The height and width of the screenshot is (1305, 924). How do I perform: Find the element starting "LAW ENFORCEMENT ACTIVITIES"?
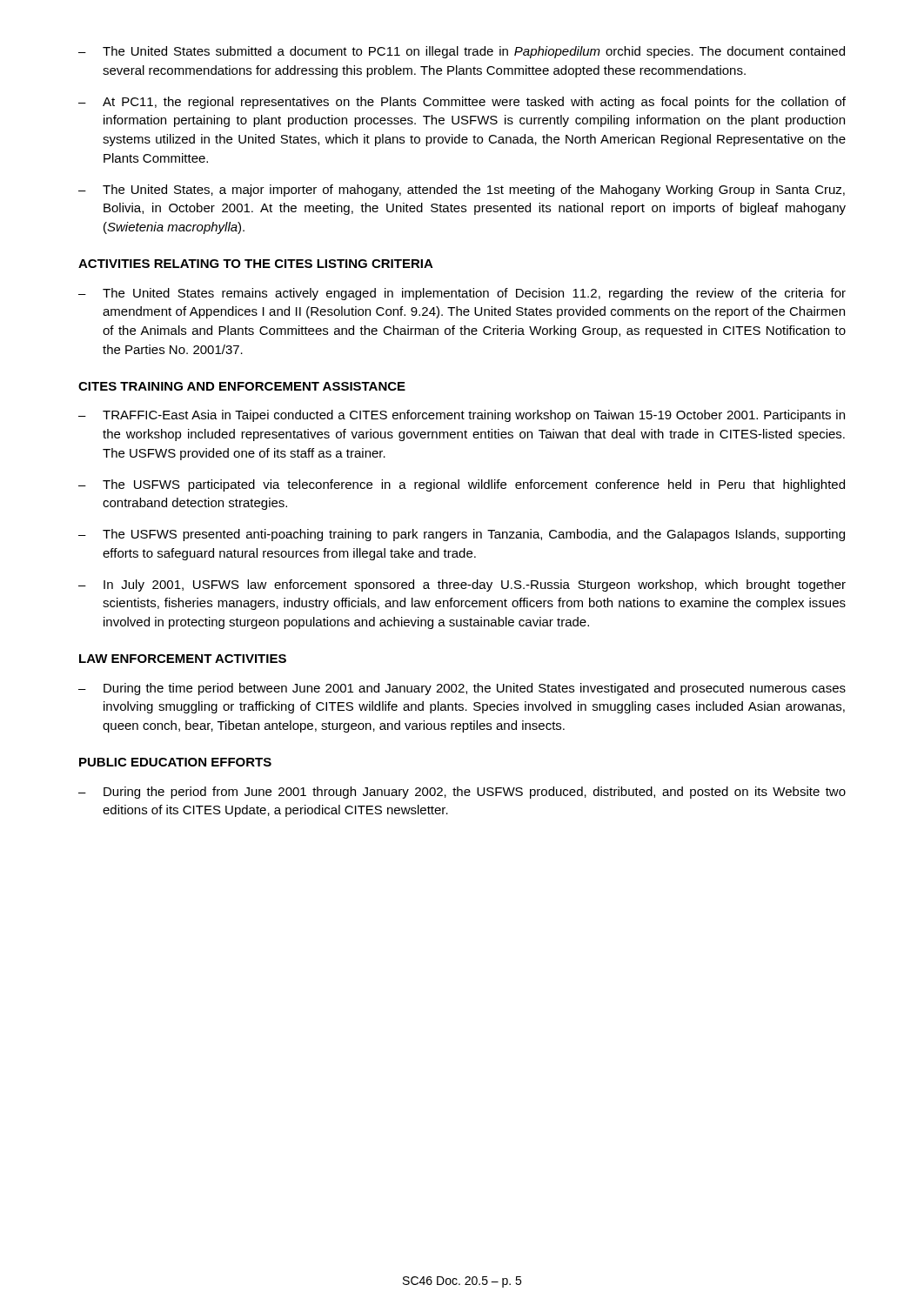182,658
